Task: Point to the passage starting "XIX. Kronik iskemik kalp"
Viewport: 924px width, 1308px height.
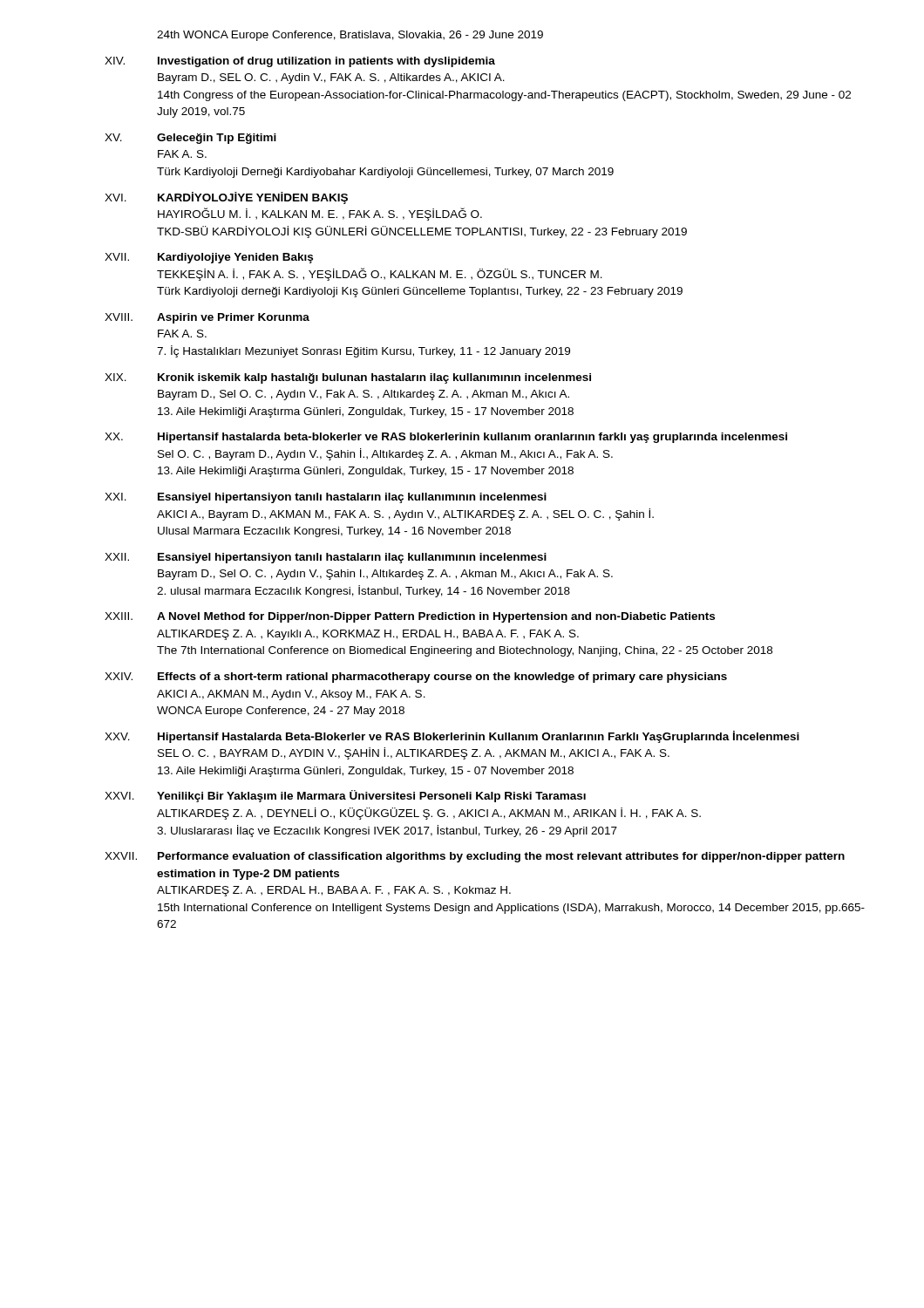Action: 488,394
